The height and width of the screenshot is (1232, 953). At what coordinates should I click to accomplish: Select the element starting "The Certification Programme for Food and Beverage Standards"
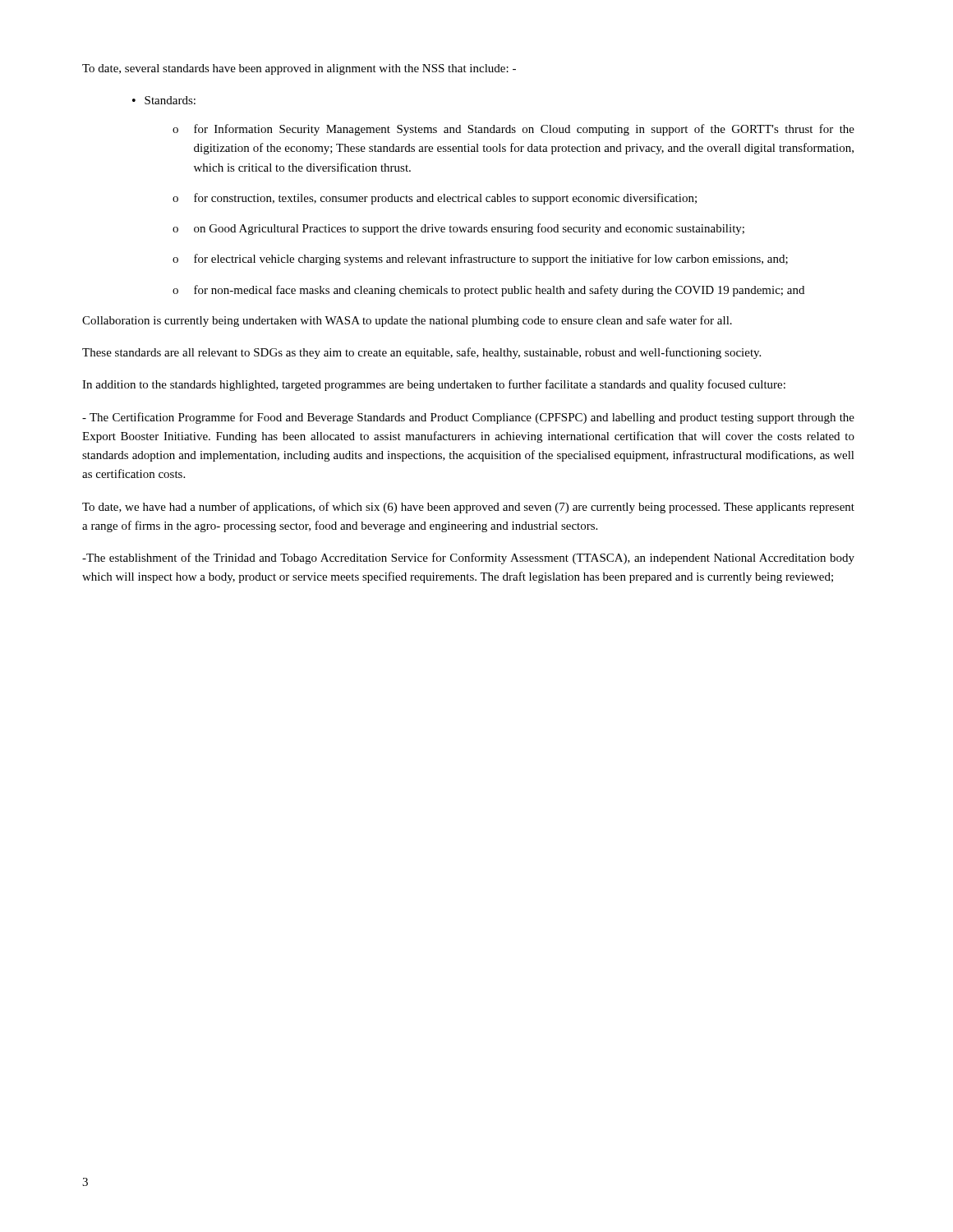468,445
